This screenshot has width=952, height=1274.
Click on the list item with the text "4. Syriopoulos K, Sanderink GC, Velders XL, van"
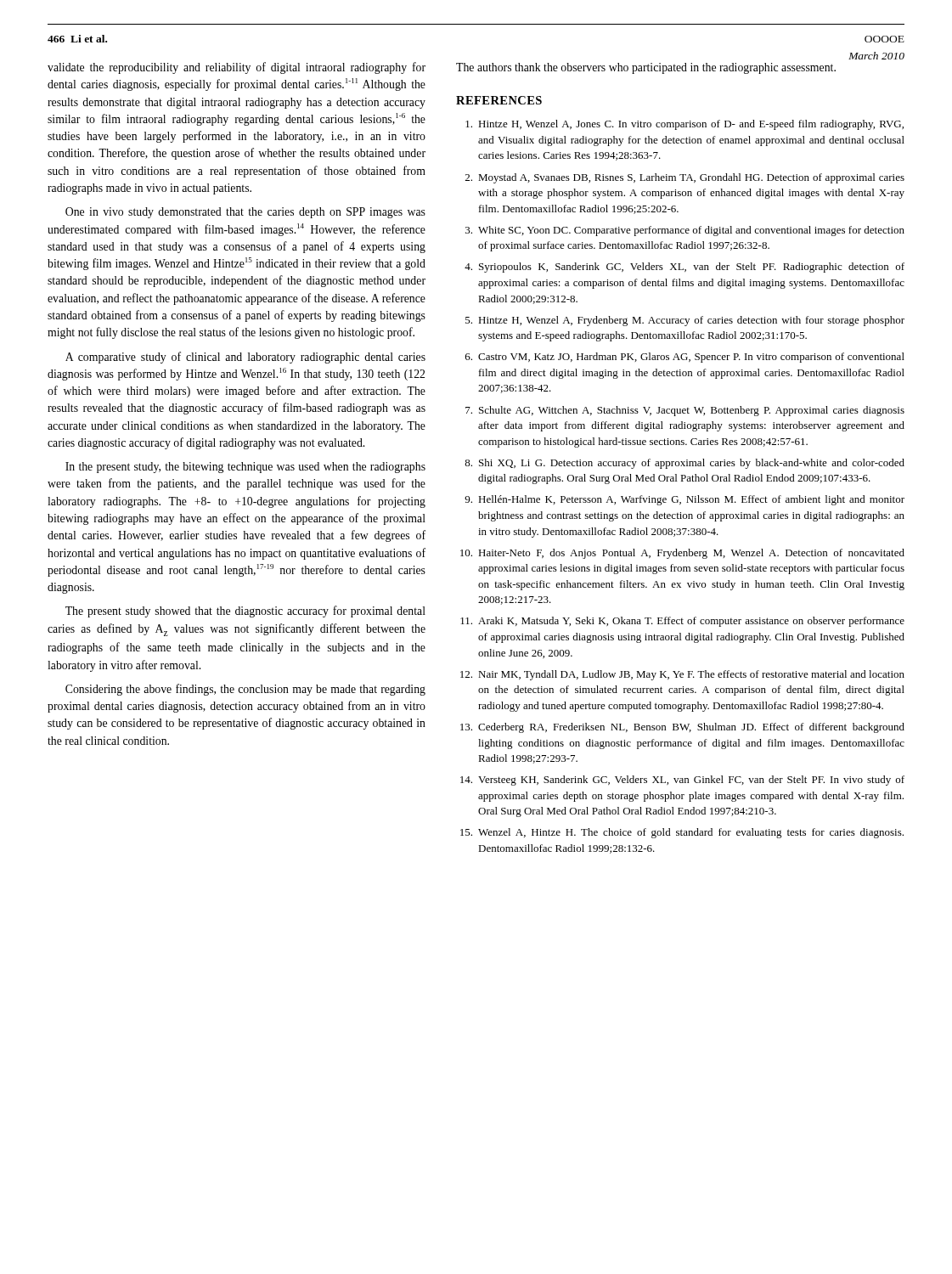[x=680, y=283]
